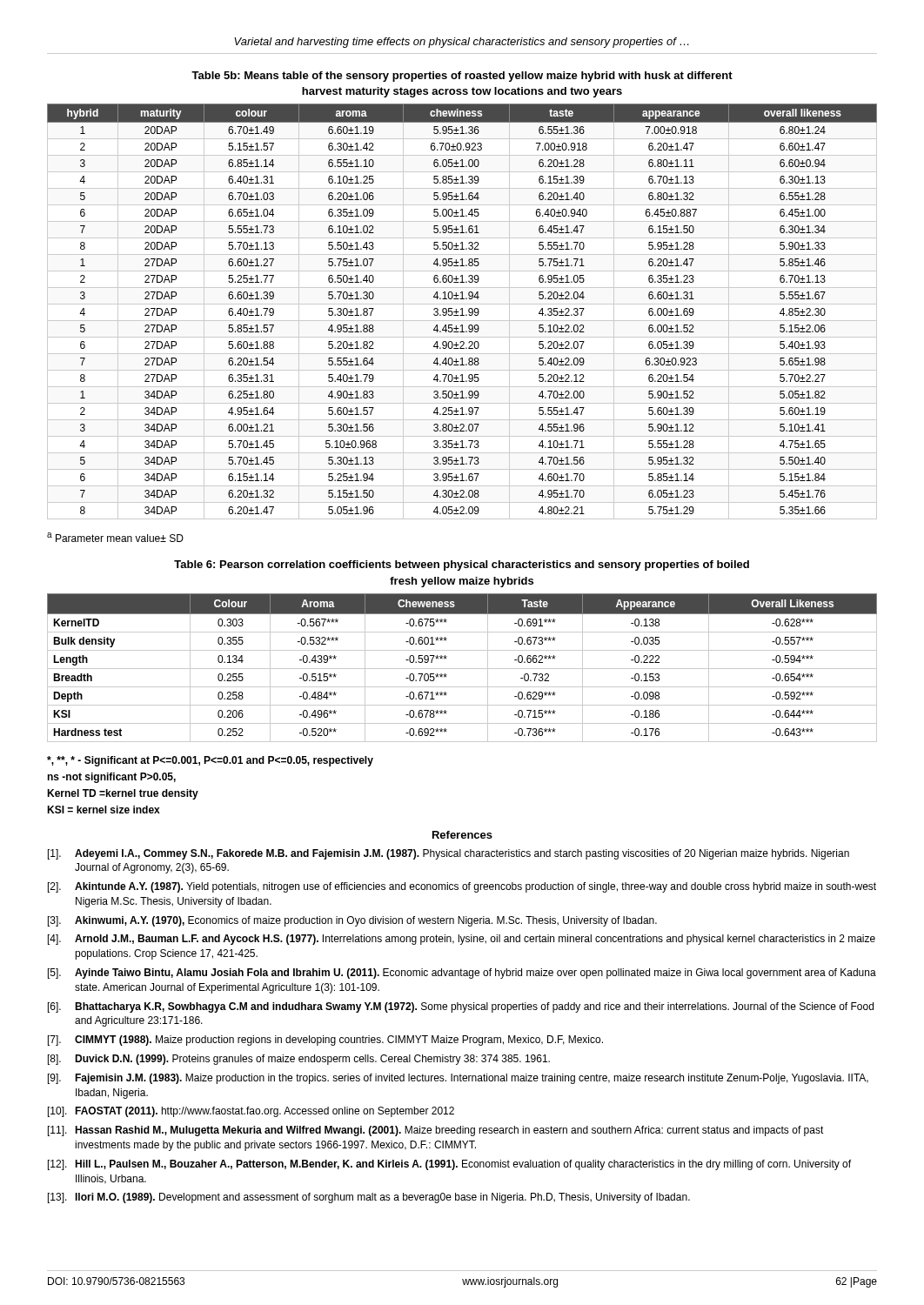Select the region starting ", **, * - Significant at"
The image size is (924, 1305).
(210, 761)
